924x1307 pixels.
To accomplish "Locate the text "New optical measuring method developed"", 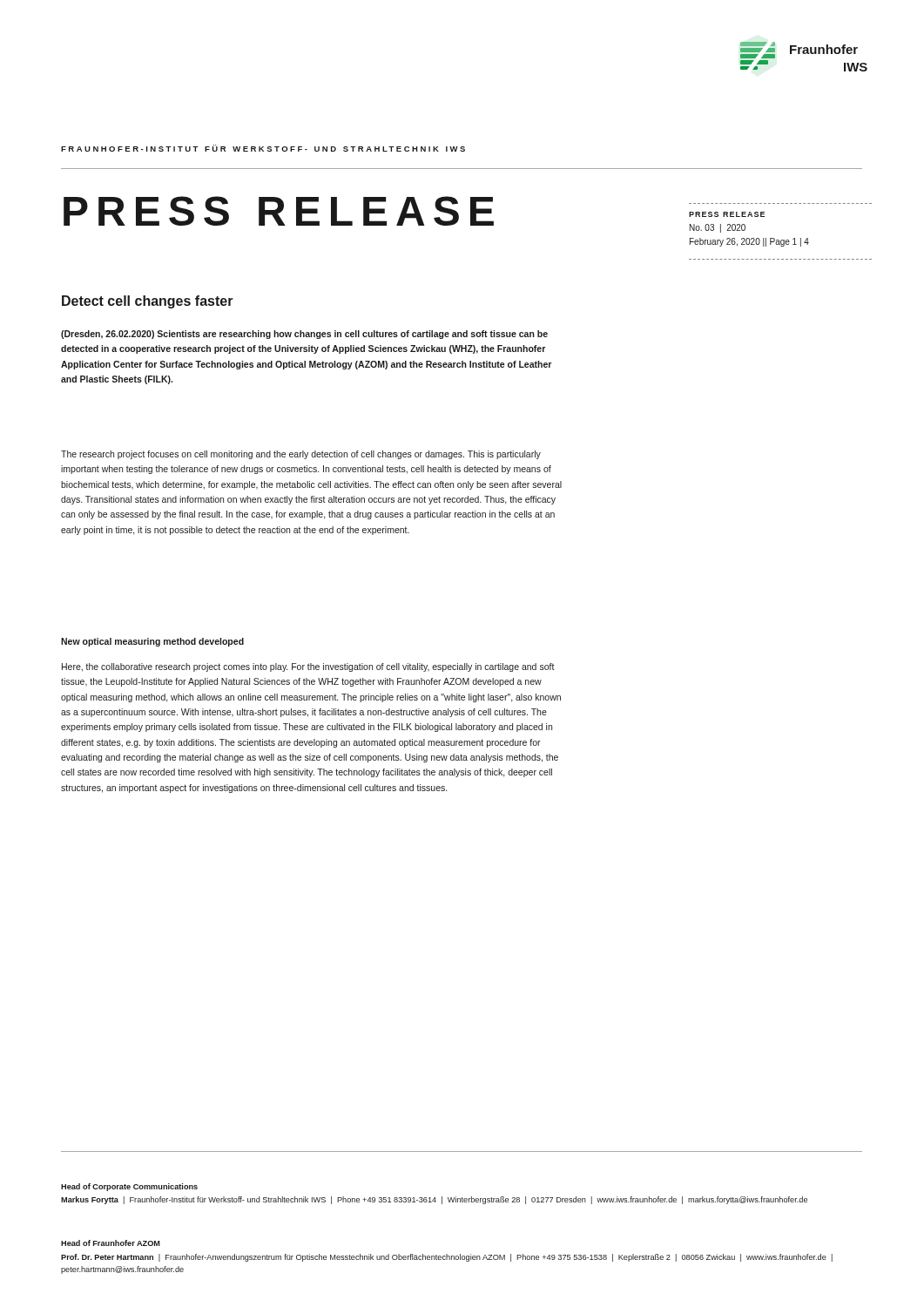I will tap(152, 641).
